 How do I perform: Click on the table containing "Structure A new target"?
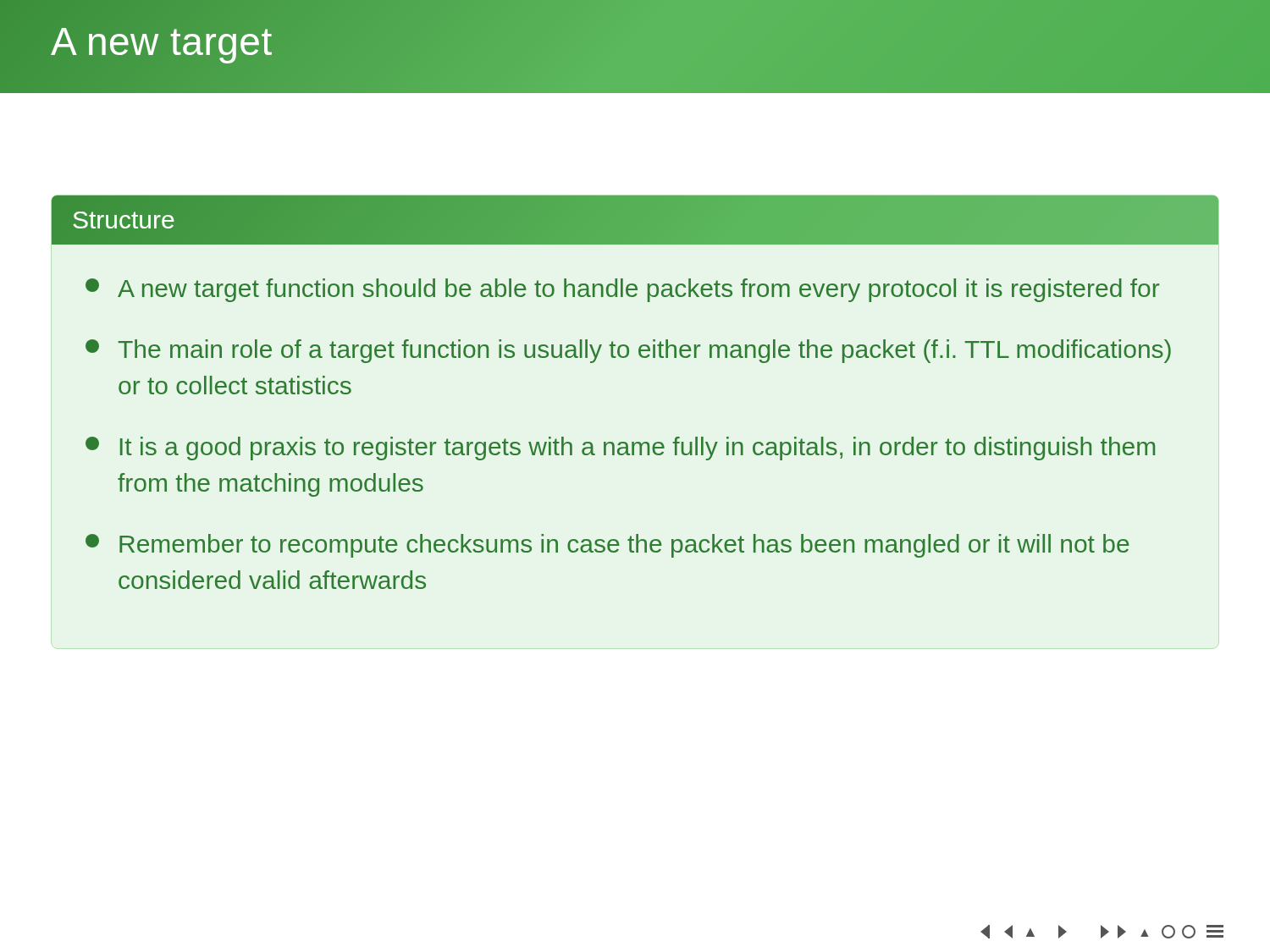[635, 422]
